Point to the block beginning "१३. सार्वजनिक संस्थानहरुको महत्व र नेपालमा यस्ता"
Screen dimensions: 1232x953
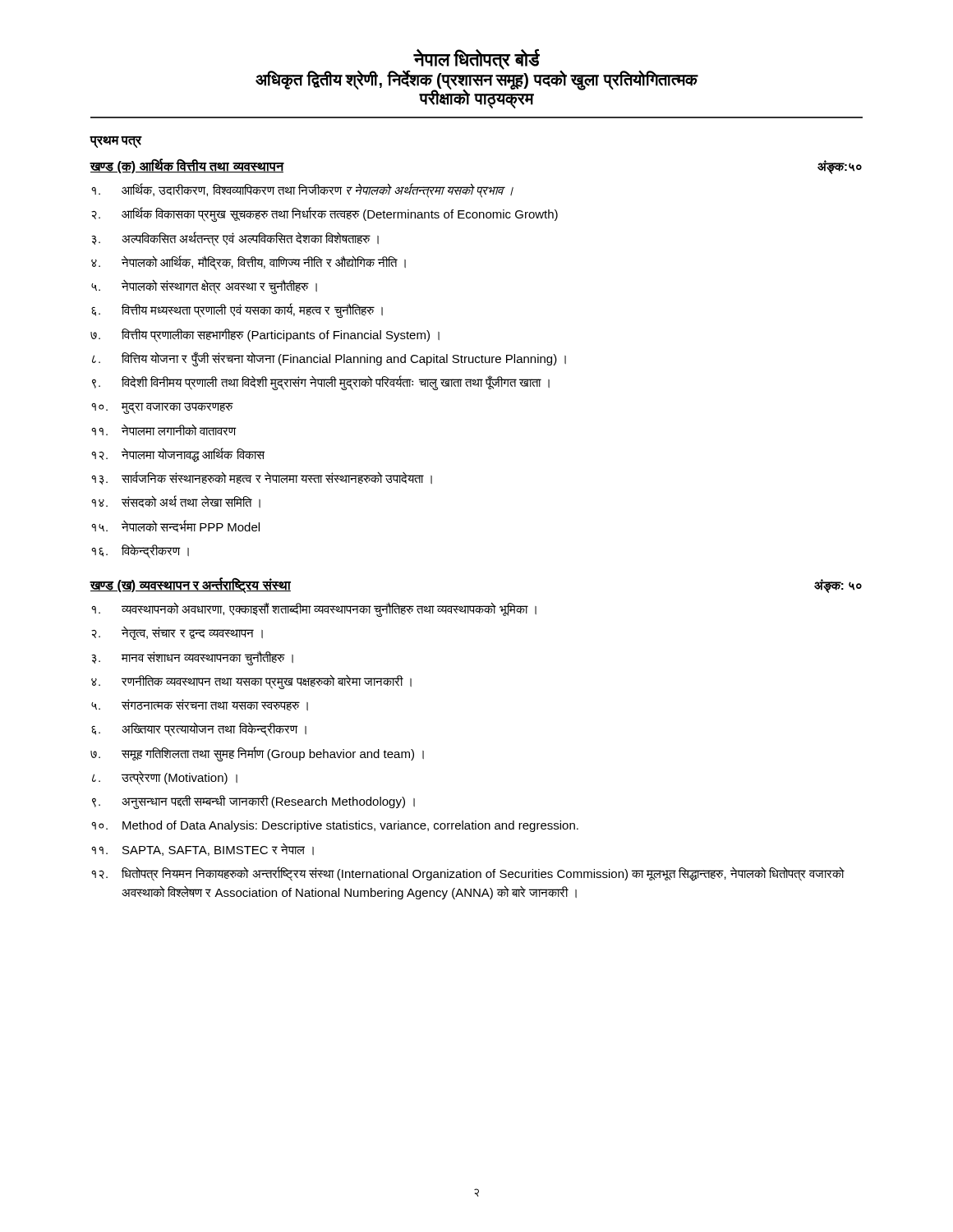pyautogui.click(x=262, y=478)
